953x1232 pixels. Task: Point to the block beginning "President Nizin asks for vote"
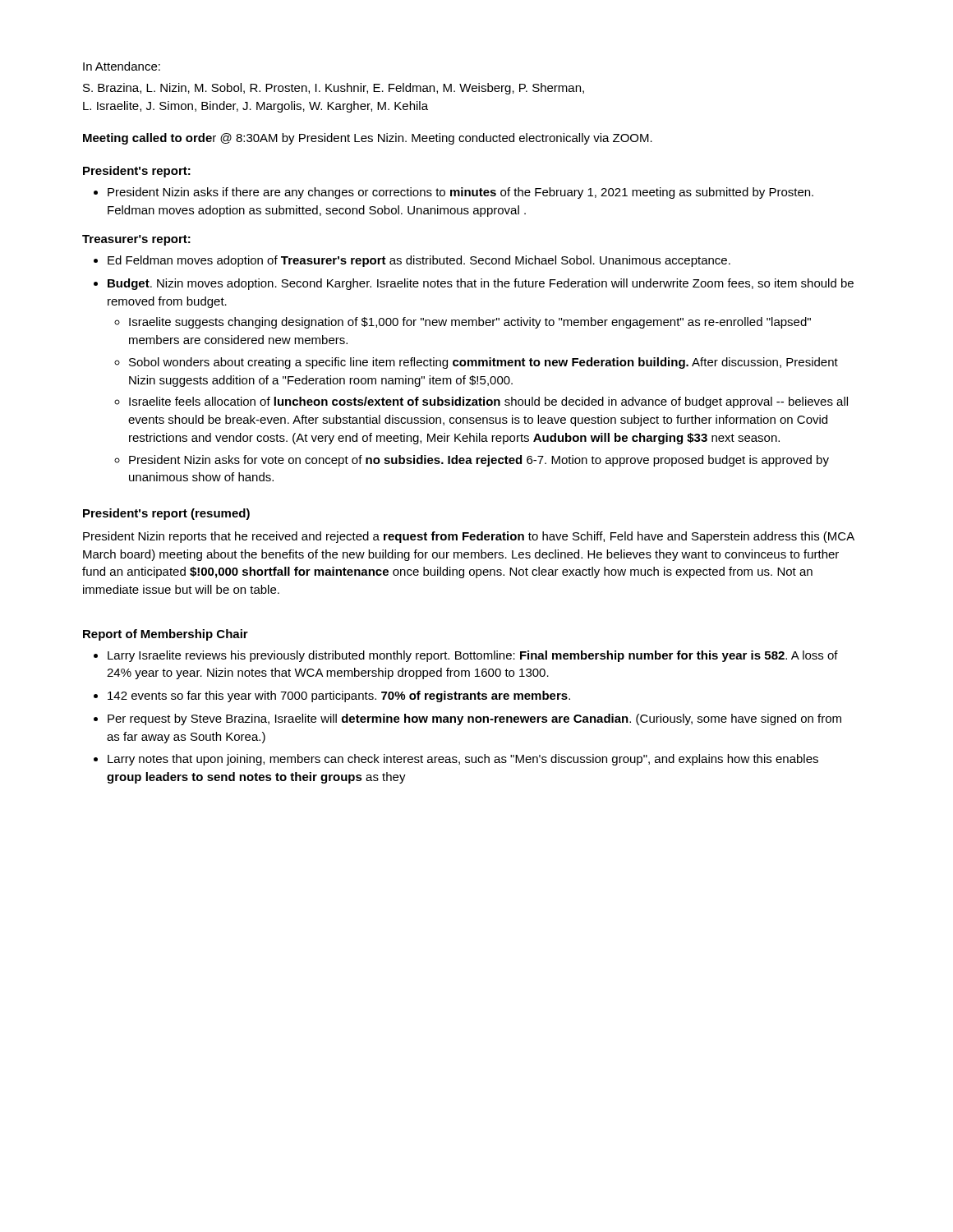coord(479,468)
